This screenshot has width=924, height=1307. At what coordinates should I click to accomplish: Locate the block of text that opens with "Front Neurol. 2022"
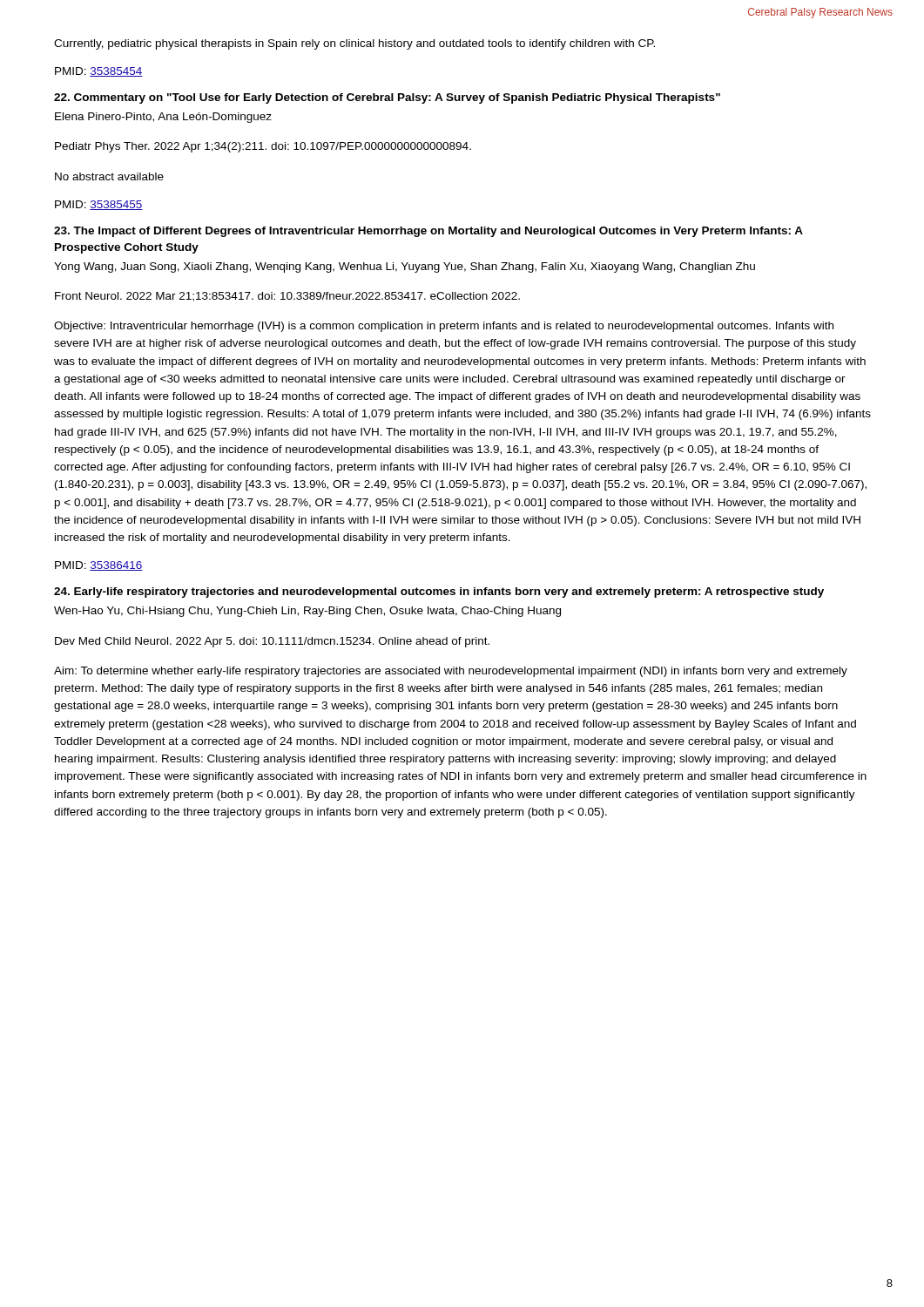[287, 296]
